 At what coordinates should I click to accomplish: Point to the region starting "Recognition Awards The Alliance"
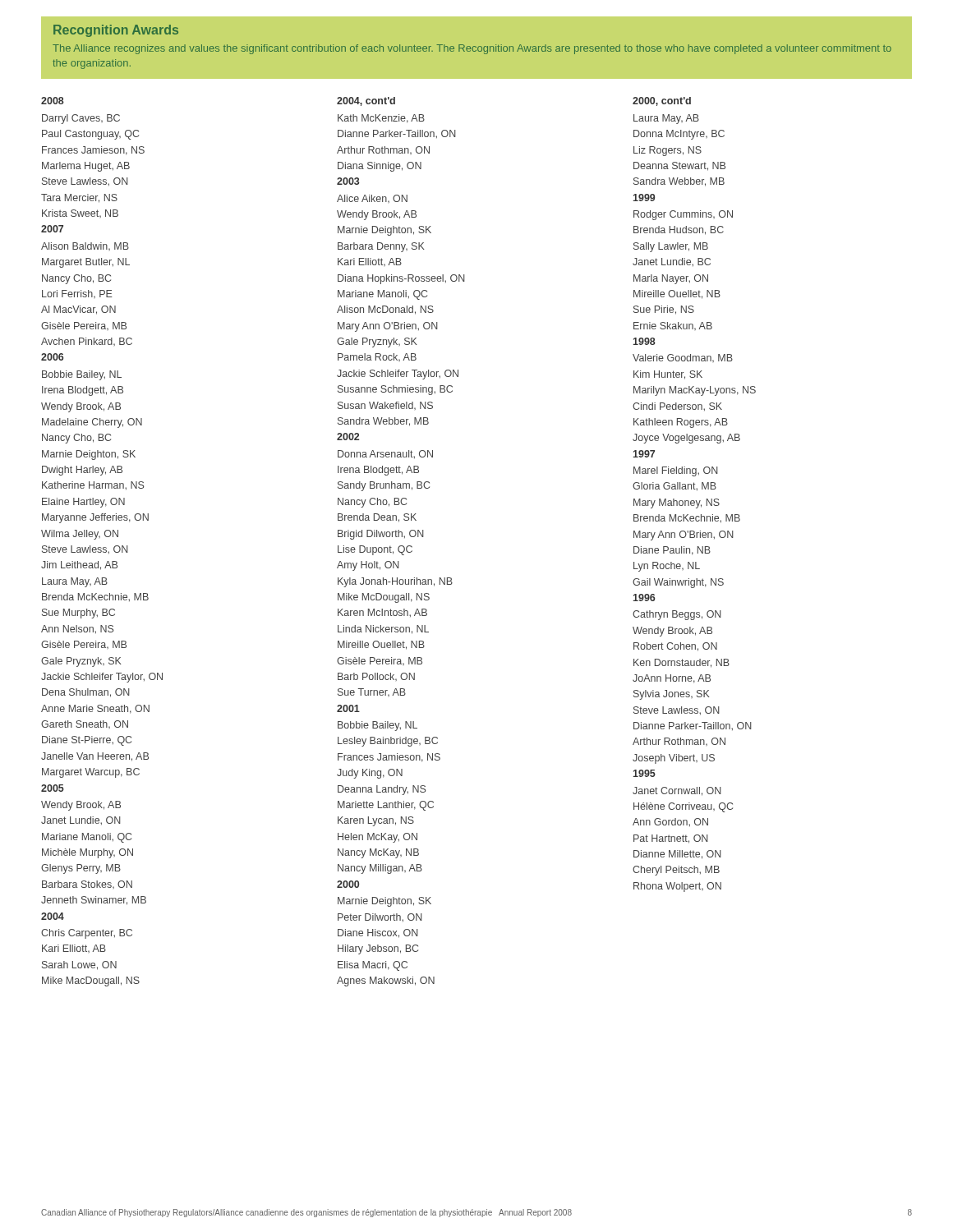pyautogui.click(x=476, y=47)
